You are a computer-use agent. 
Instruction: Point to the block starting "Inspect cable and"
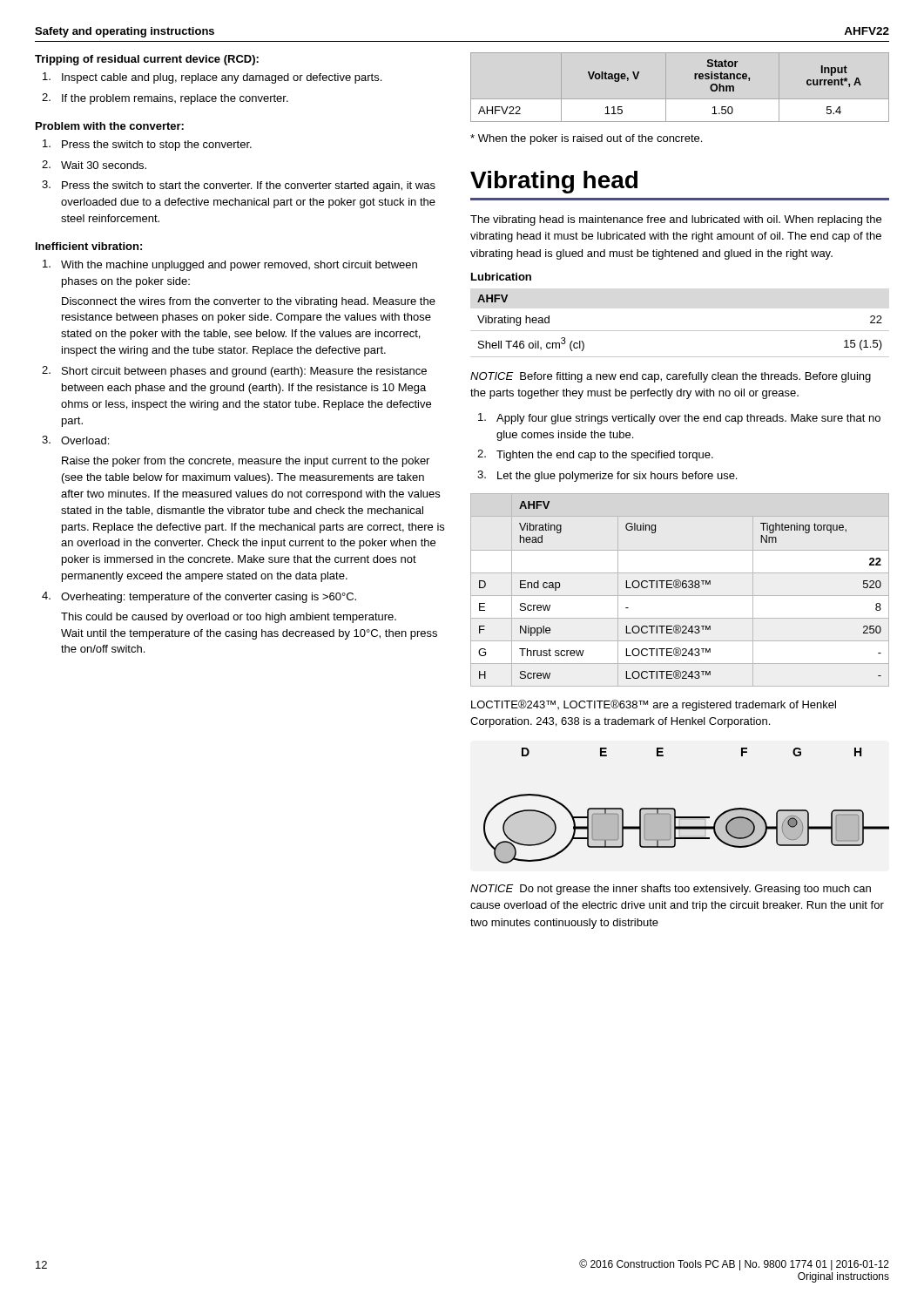tap(212, 78)
